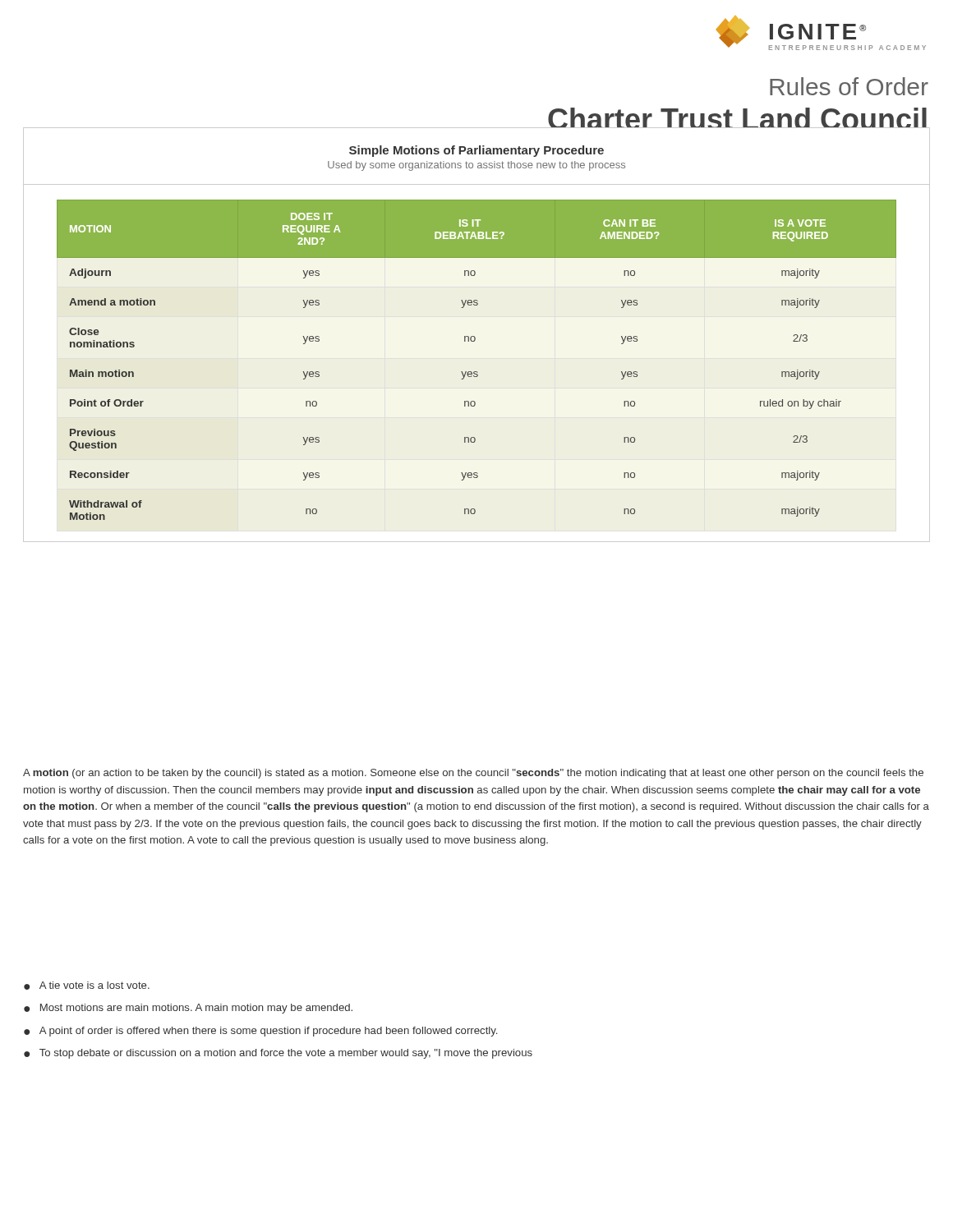Viewport: 953px width, 1232px height.
Task: Navigate to the passage starting "● A point of order is offered"
Action: [x=261, y=1032]
